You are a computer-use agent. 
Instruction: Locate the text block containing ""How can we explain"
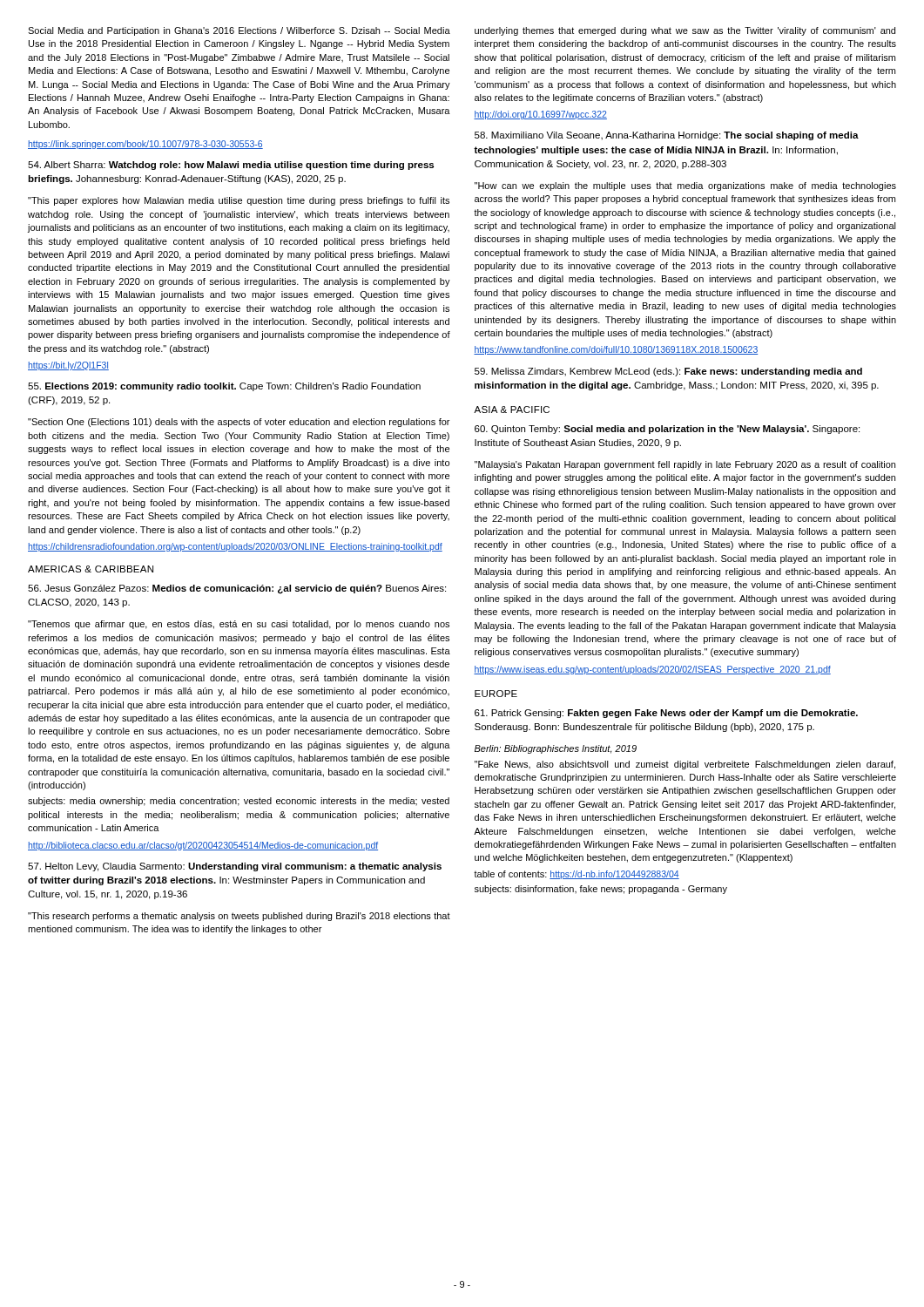(x=685, y=259)
